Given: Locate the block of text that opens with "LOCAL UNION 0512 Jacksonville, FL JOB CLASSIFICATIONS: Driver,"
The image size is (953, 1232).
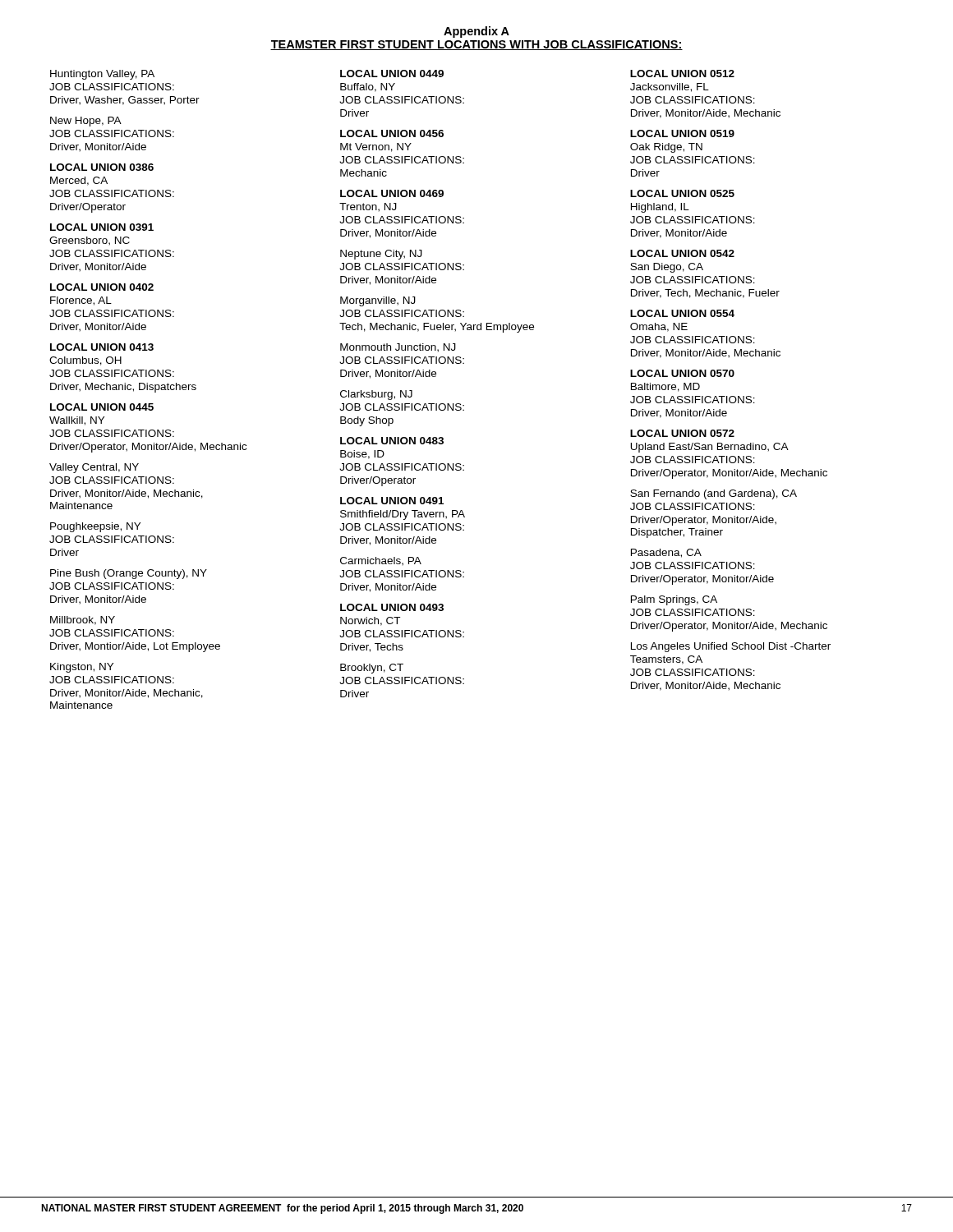Looking at the screenshot, I should (x=682, y=74).
